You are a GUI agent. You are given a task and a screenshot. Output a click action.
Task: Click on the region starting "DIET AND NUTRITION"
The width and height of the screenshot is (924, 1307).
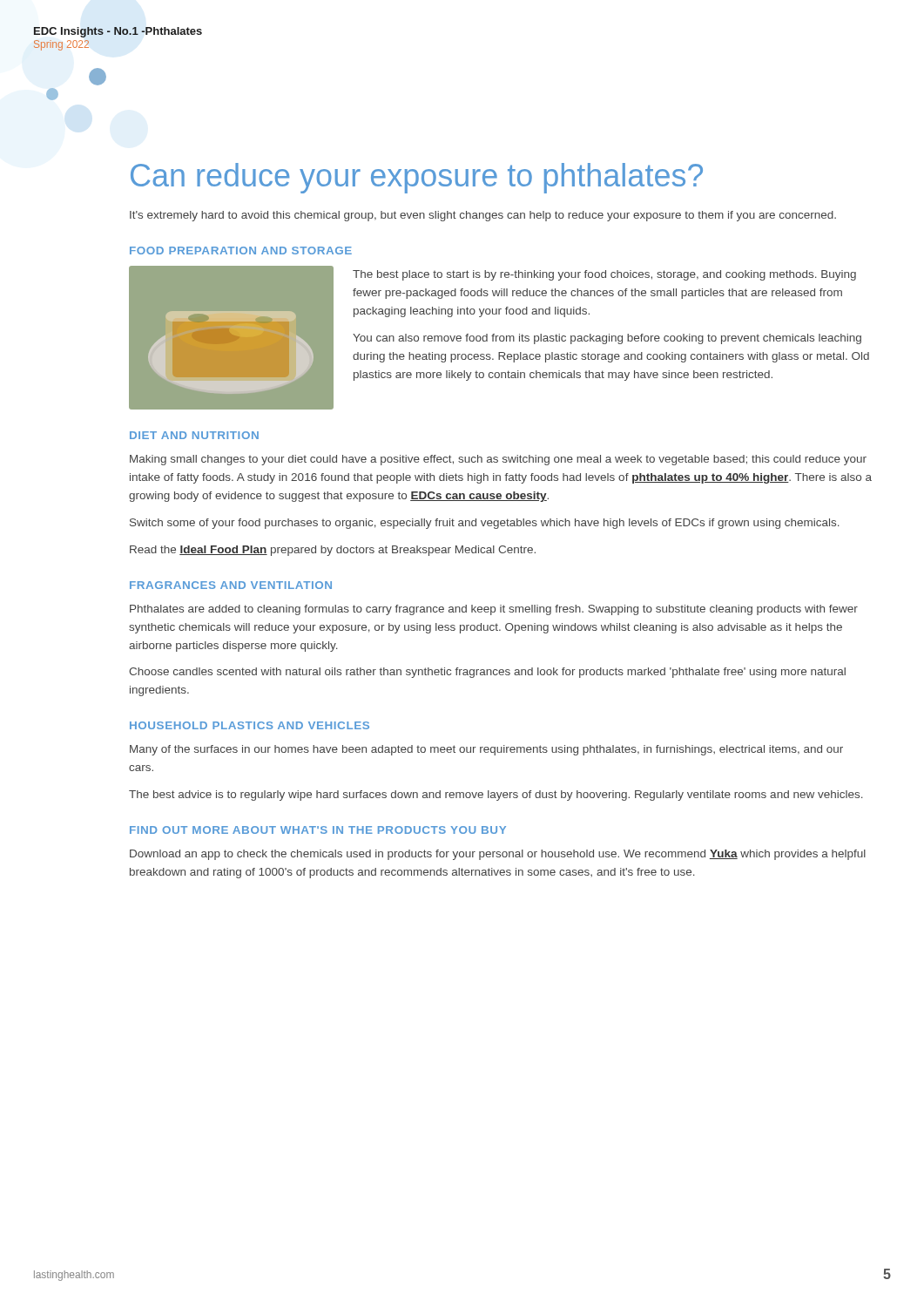tap(194, 435)
